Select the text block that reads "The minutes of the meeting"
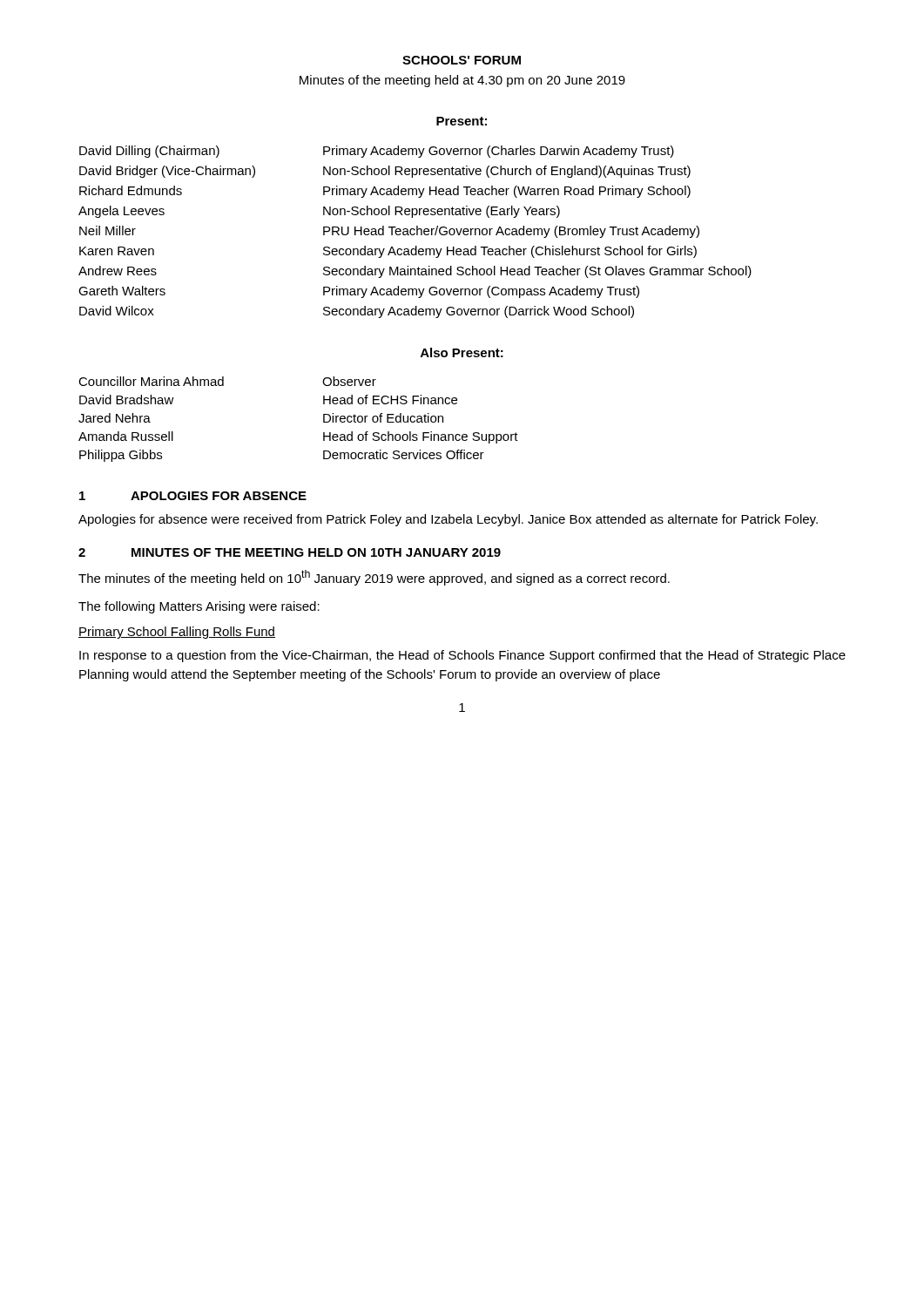 374,577
